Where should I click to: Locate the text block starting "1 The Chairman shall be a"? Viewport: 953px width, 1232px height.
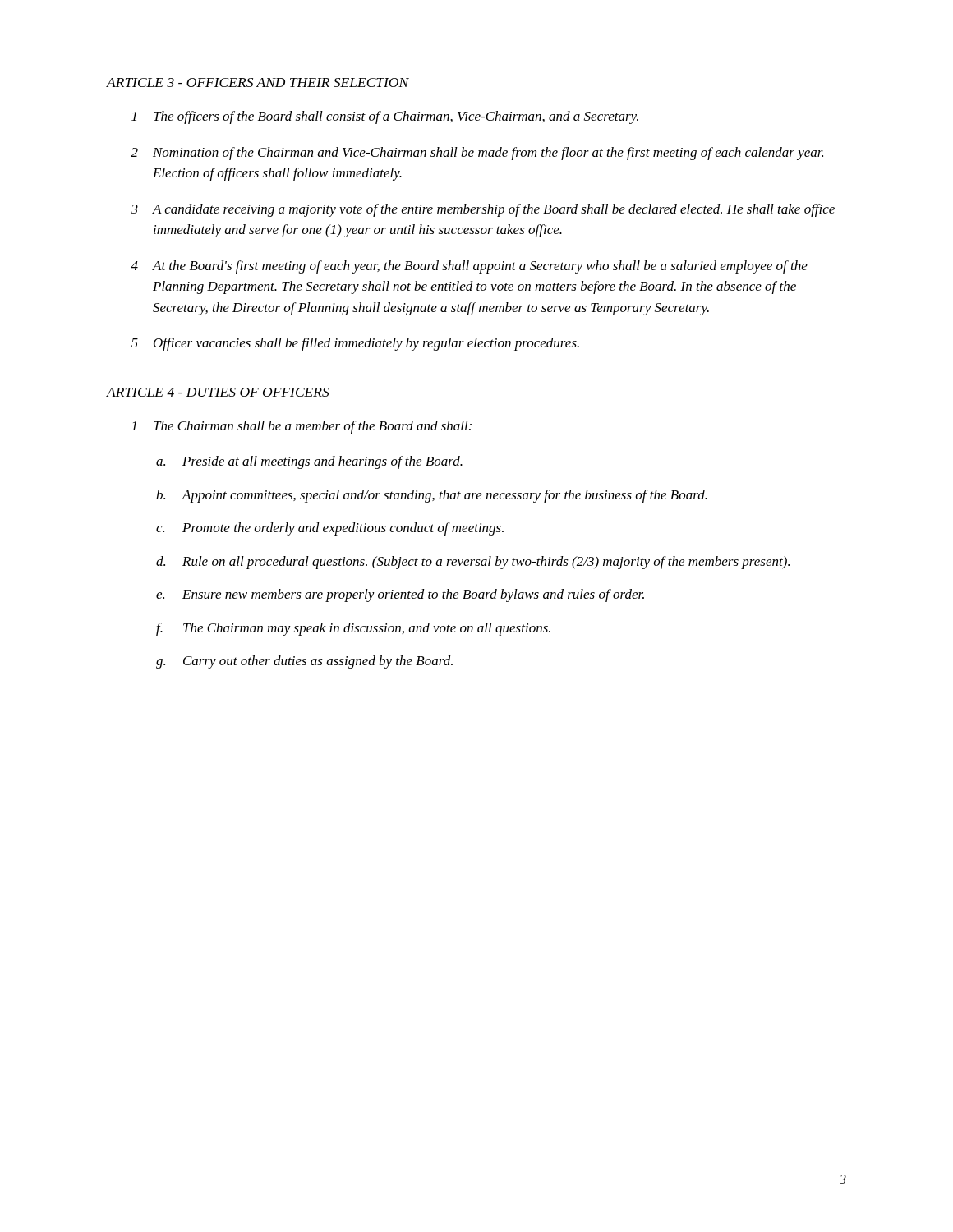[x=476, y=426]
